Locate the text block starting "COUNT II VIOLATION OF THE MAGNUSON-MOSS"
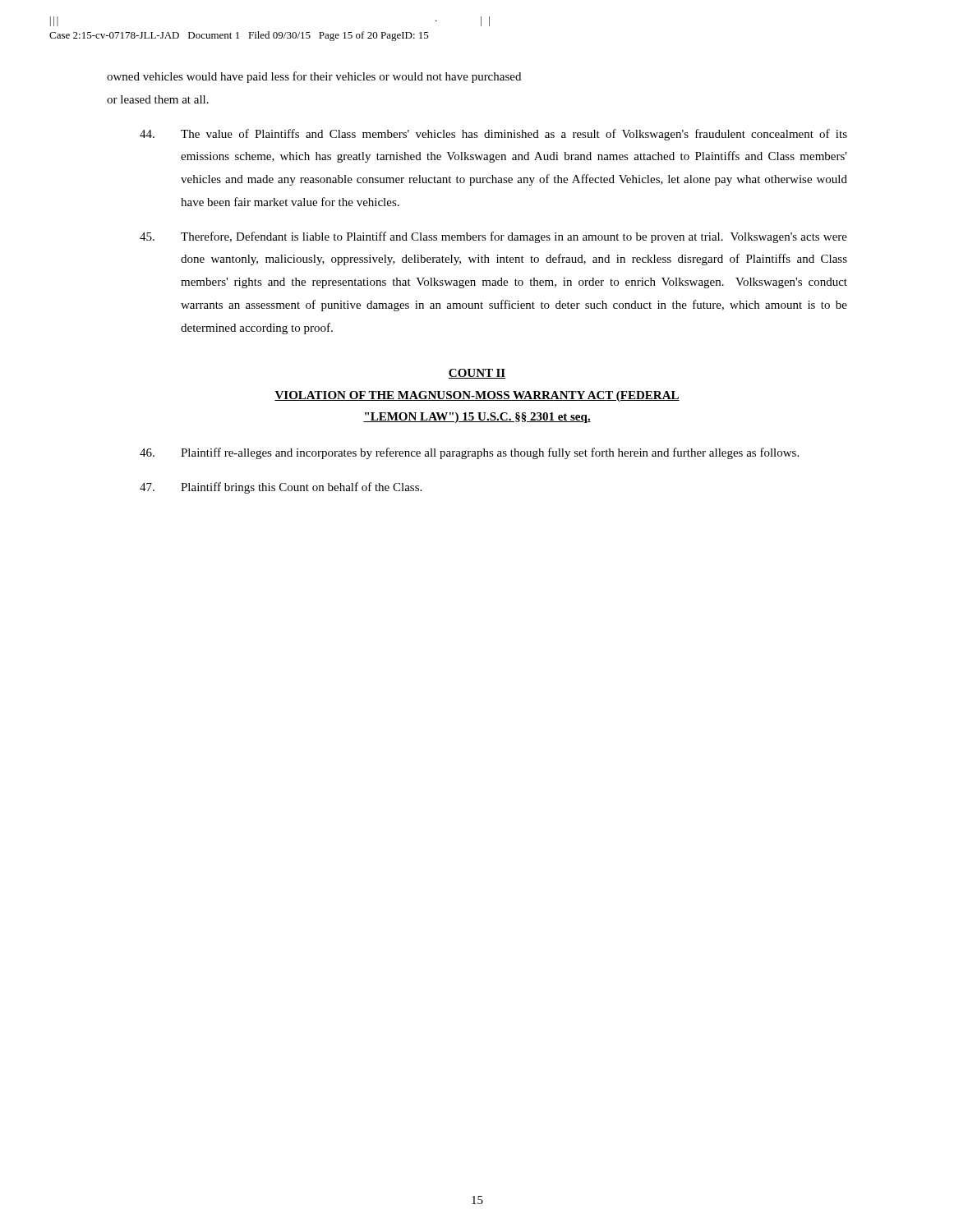The height and width of the screenshot is (1232, 954). tap(477, 395)
